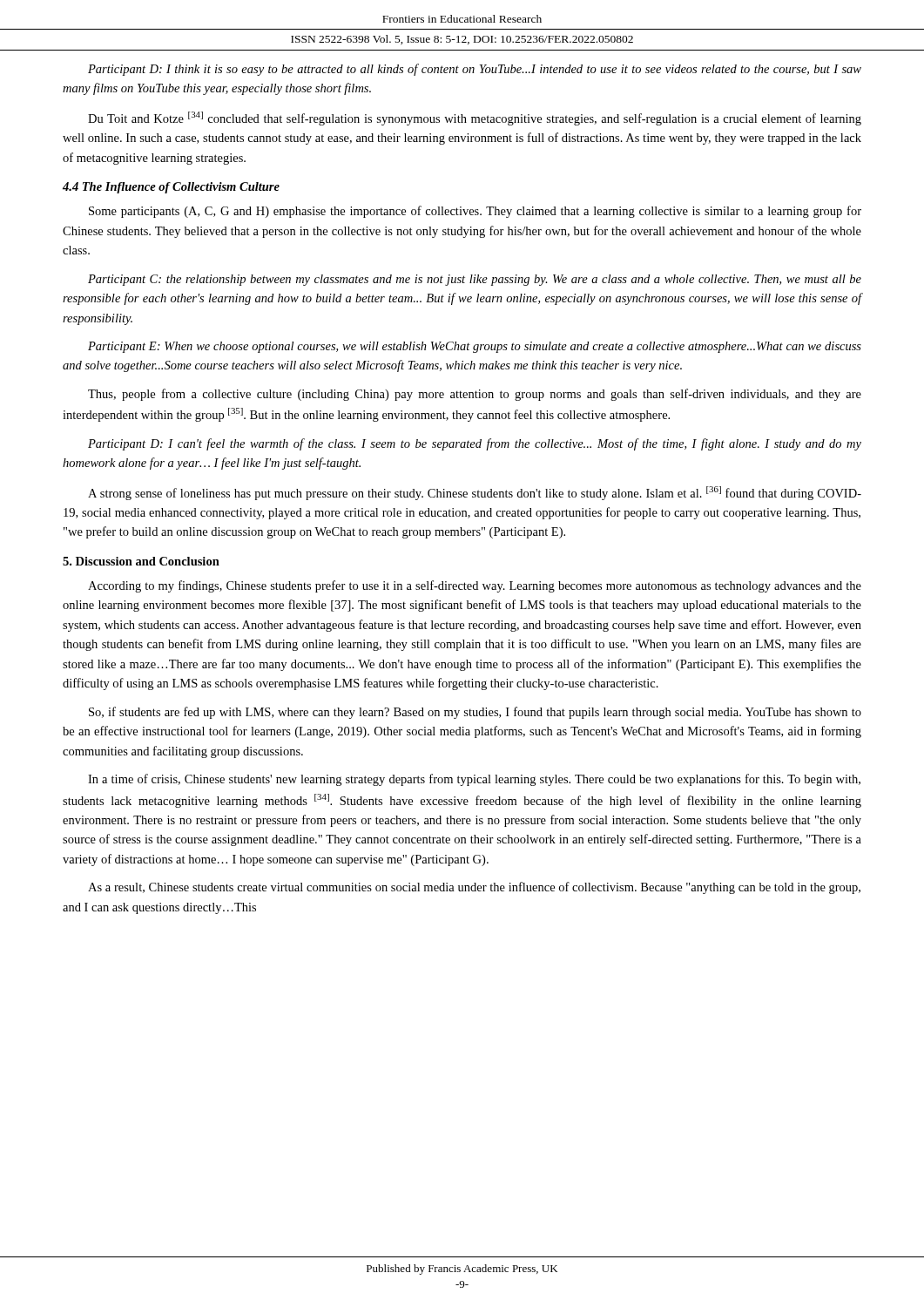Where is the passage that starts "Participant C: the relationship between"?
Viewport: 924px width, 1307px height.
(x=462, y=298)
